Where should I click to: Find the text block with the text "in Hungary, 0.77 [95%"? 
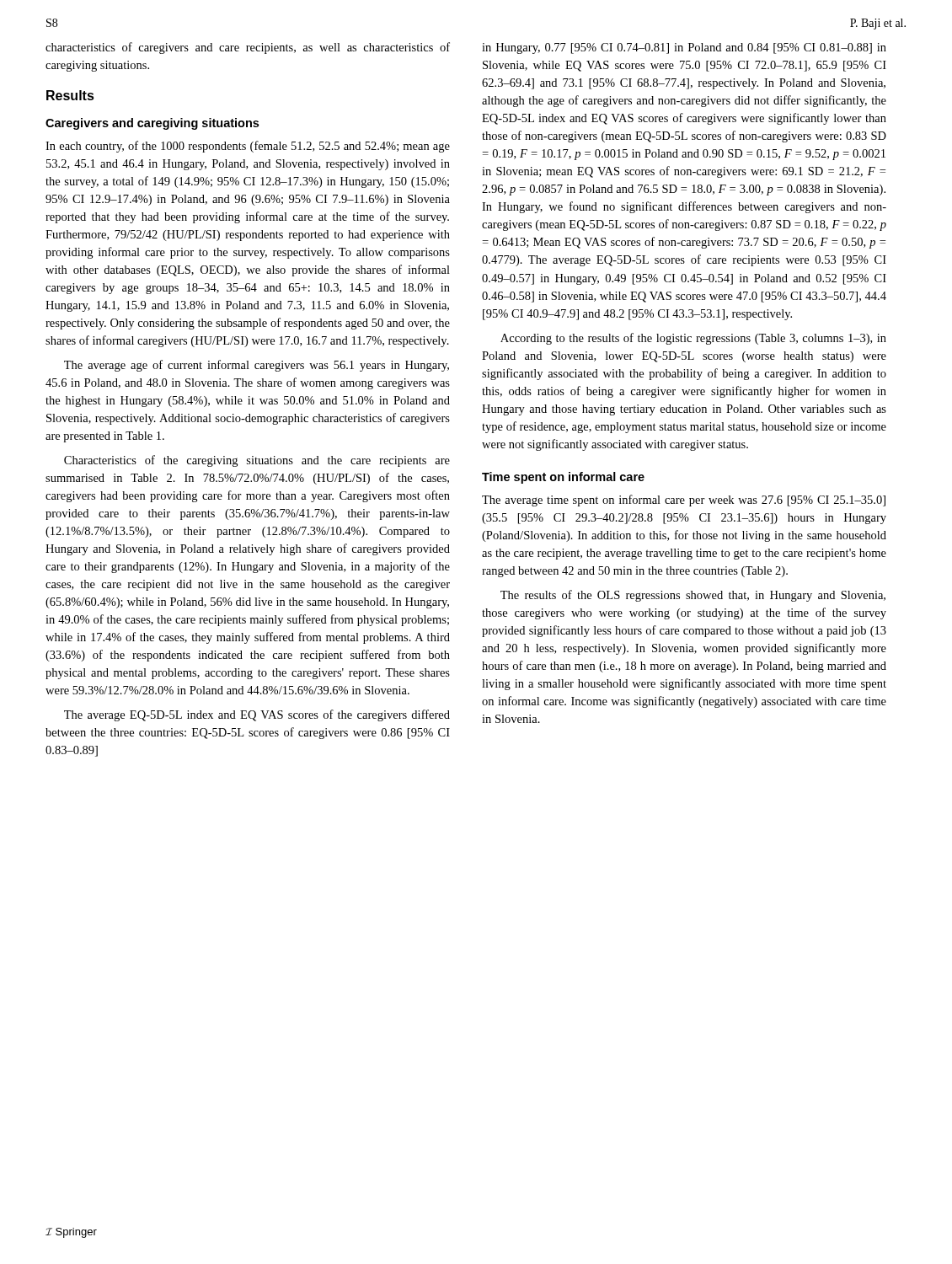coord(684,246)
